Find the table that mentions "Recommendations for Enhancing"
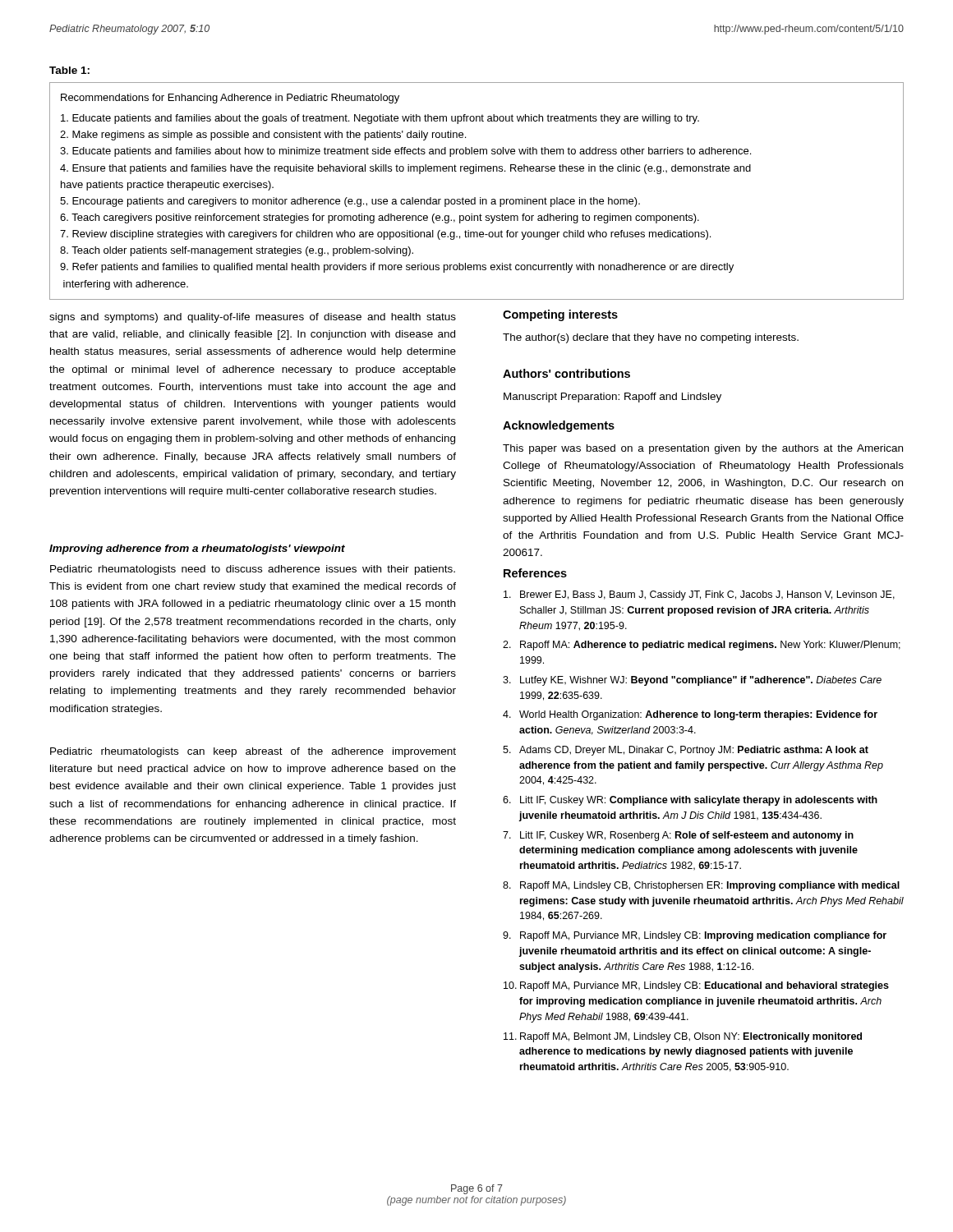953x1232 pixels. point(476,191)
